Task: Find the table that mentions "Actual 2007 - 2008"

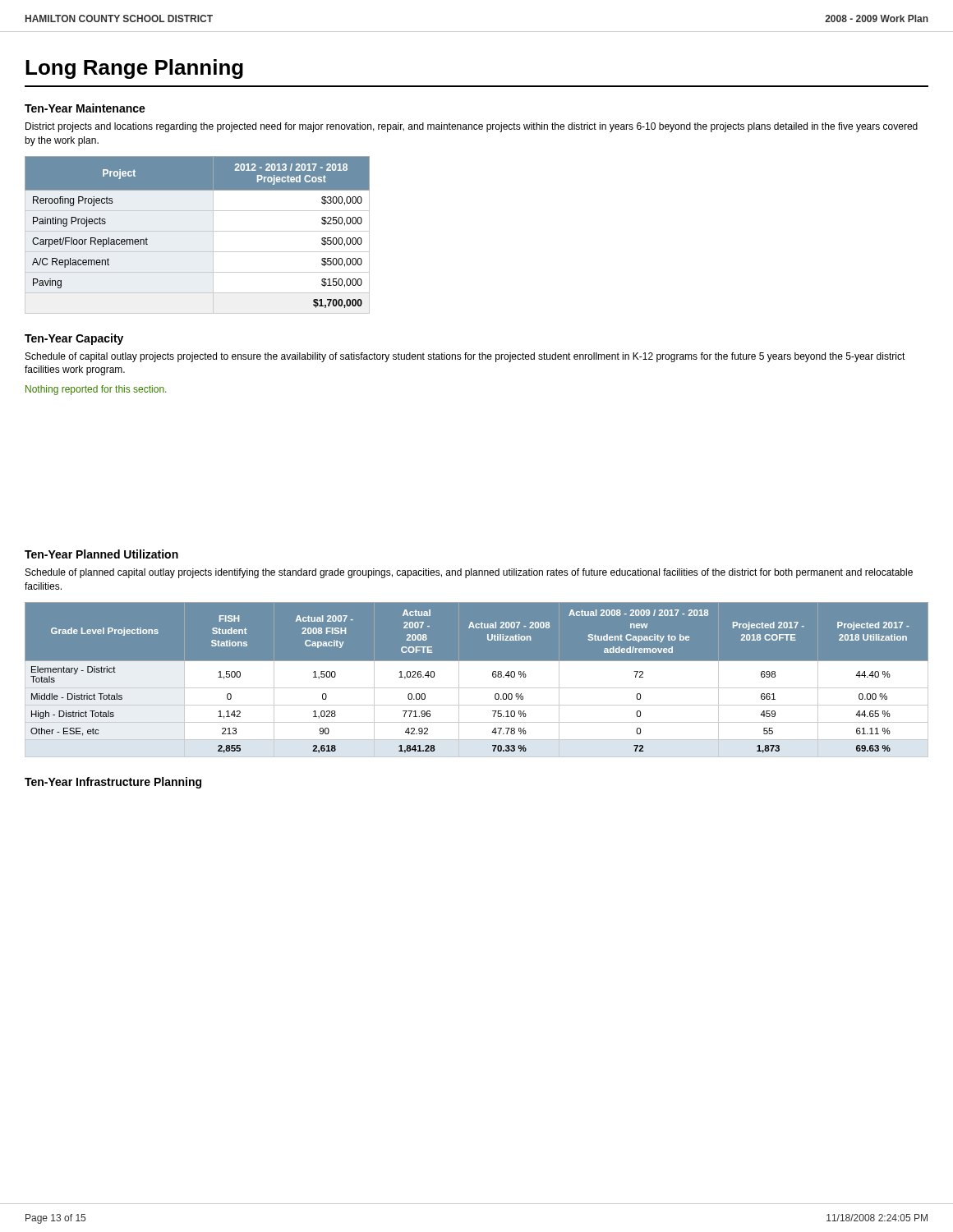Action: (x=476, y=679)
